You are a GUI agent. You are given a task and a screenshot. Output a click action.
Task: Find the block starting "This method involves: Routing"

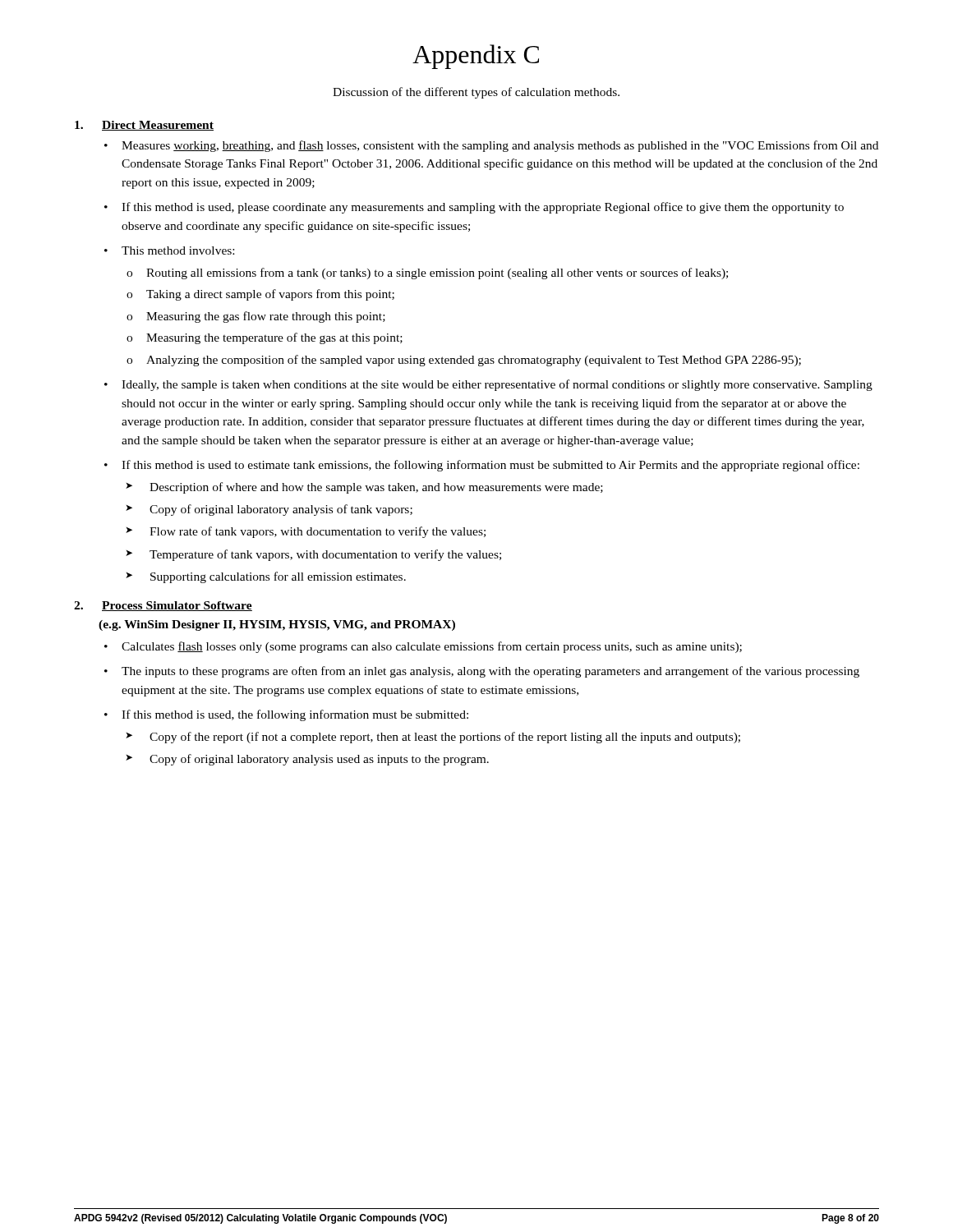point(178,251)
